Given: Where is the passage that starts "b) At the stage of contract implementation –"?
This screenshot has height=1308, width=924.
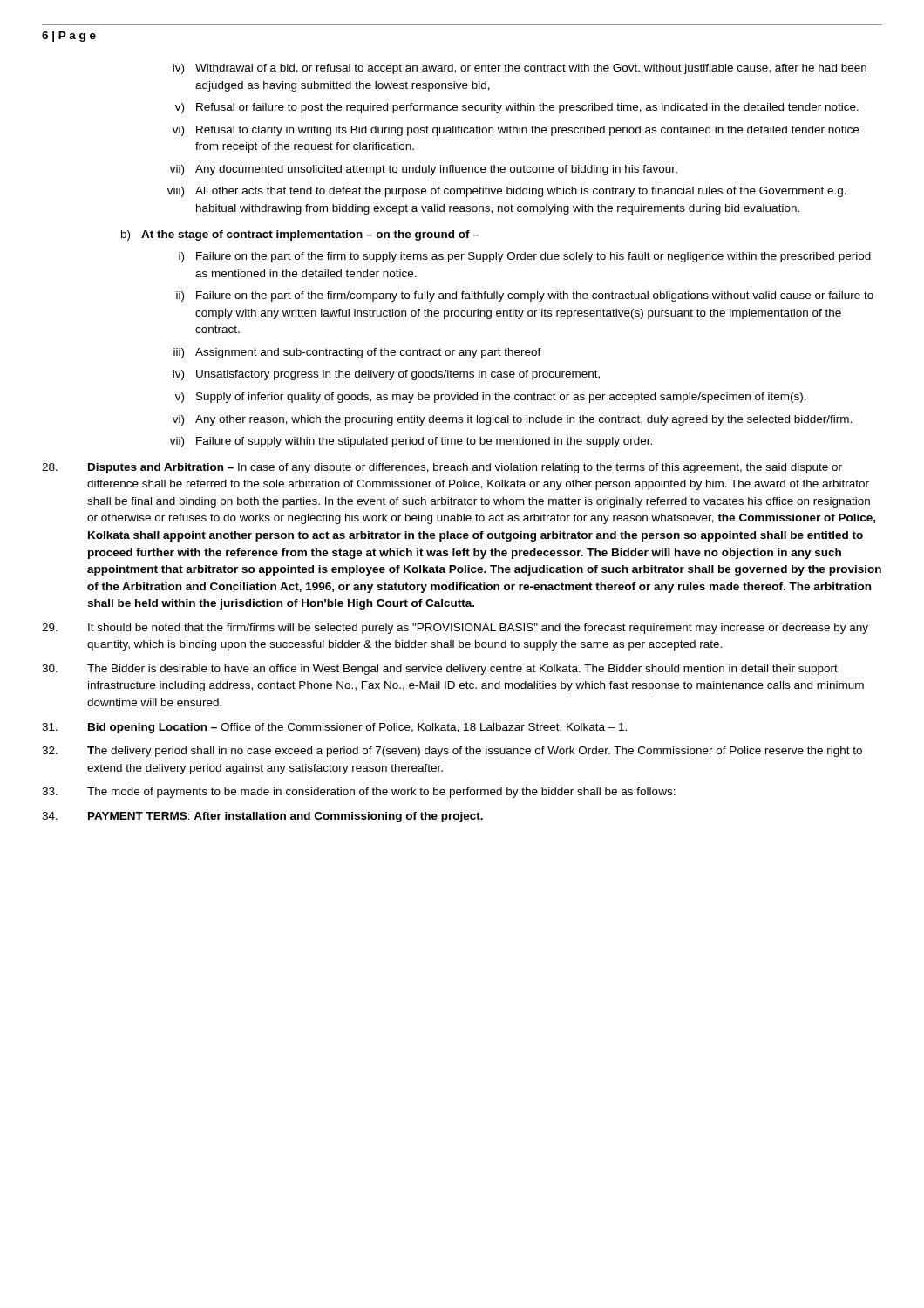Looking at the screenshot, I should point(300,235).
